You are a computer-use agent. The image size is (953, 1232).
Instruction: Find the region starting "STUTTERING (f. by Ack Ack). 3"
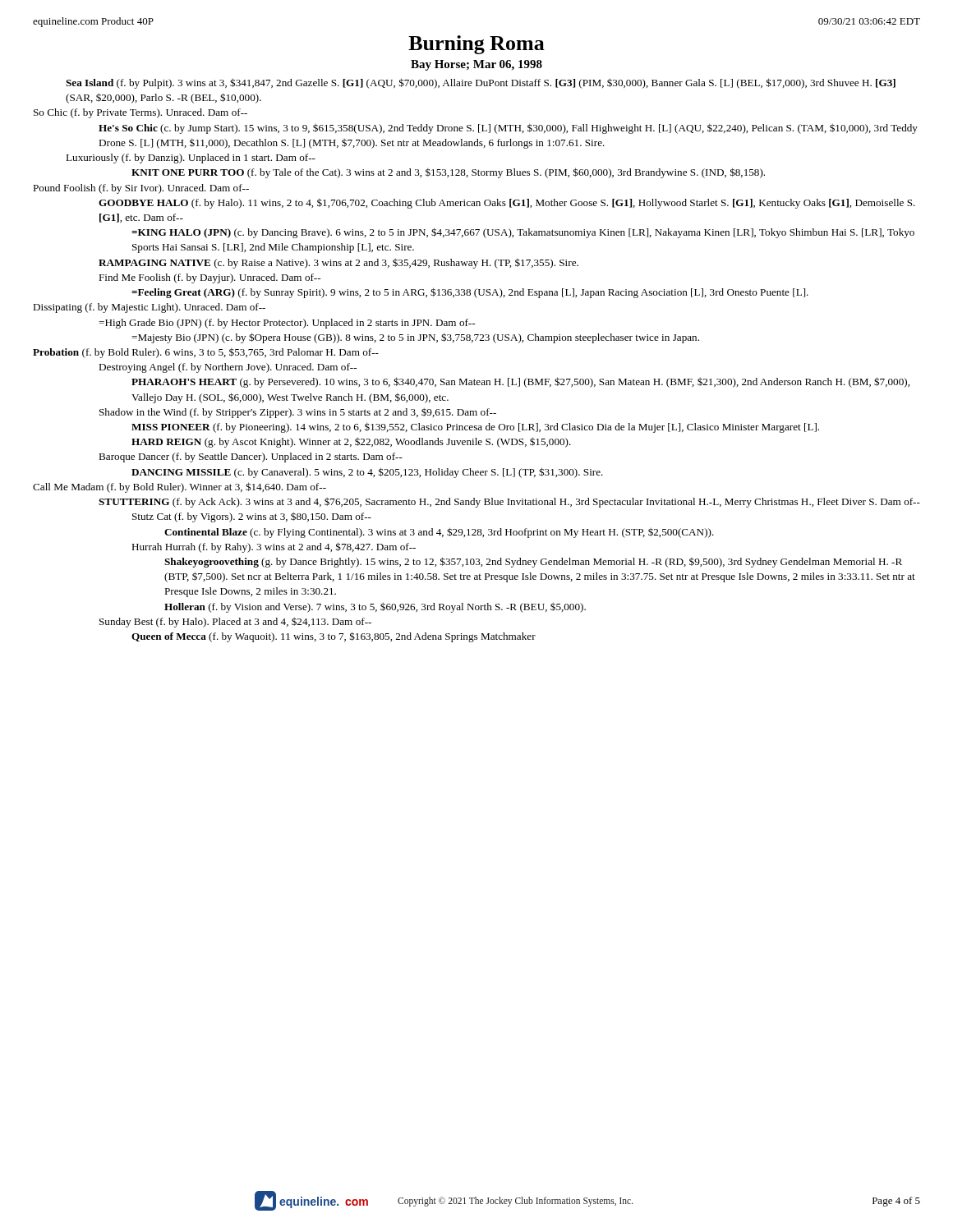pos(509,502)
